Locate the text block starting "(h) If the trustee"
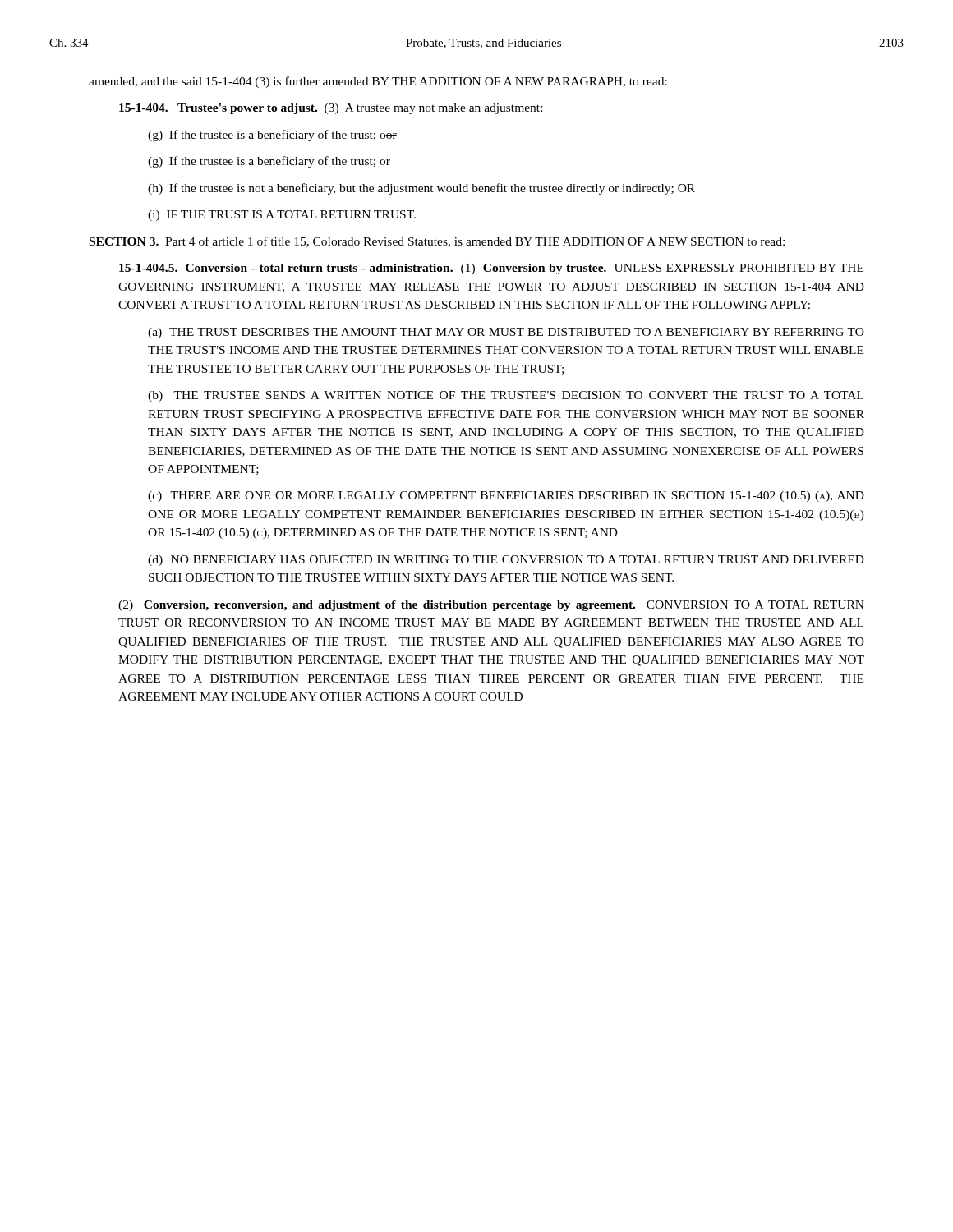Viewport: 953px width, 1232px height. pyautogui.click(x=506, y=188)
